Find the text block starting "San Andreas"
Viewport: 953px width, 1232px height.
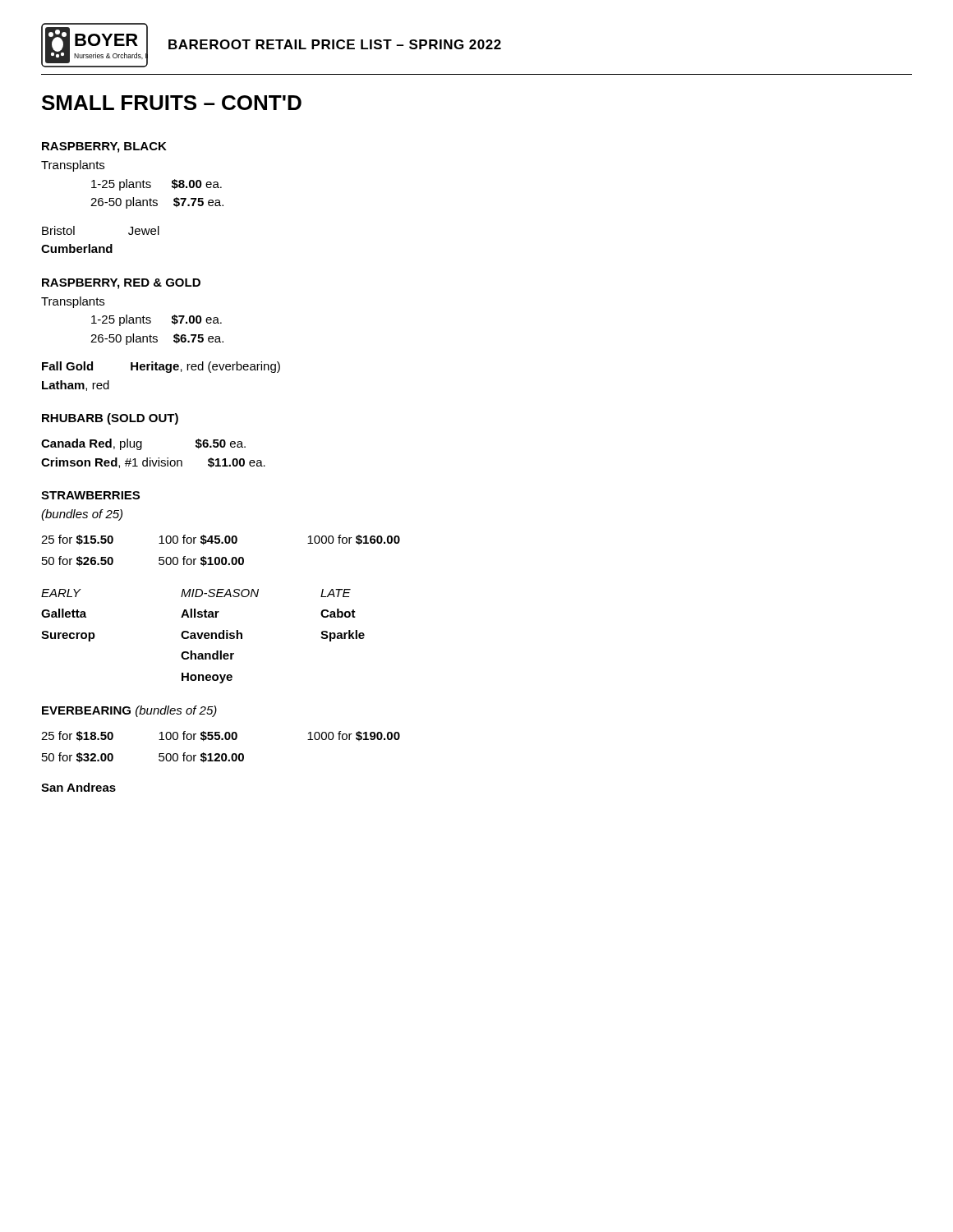79,787
